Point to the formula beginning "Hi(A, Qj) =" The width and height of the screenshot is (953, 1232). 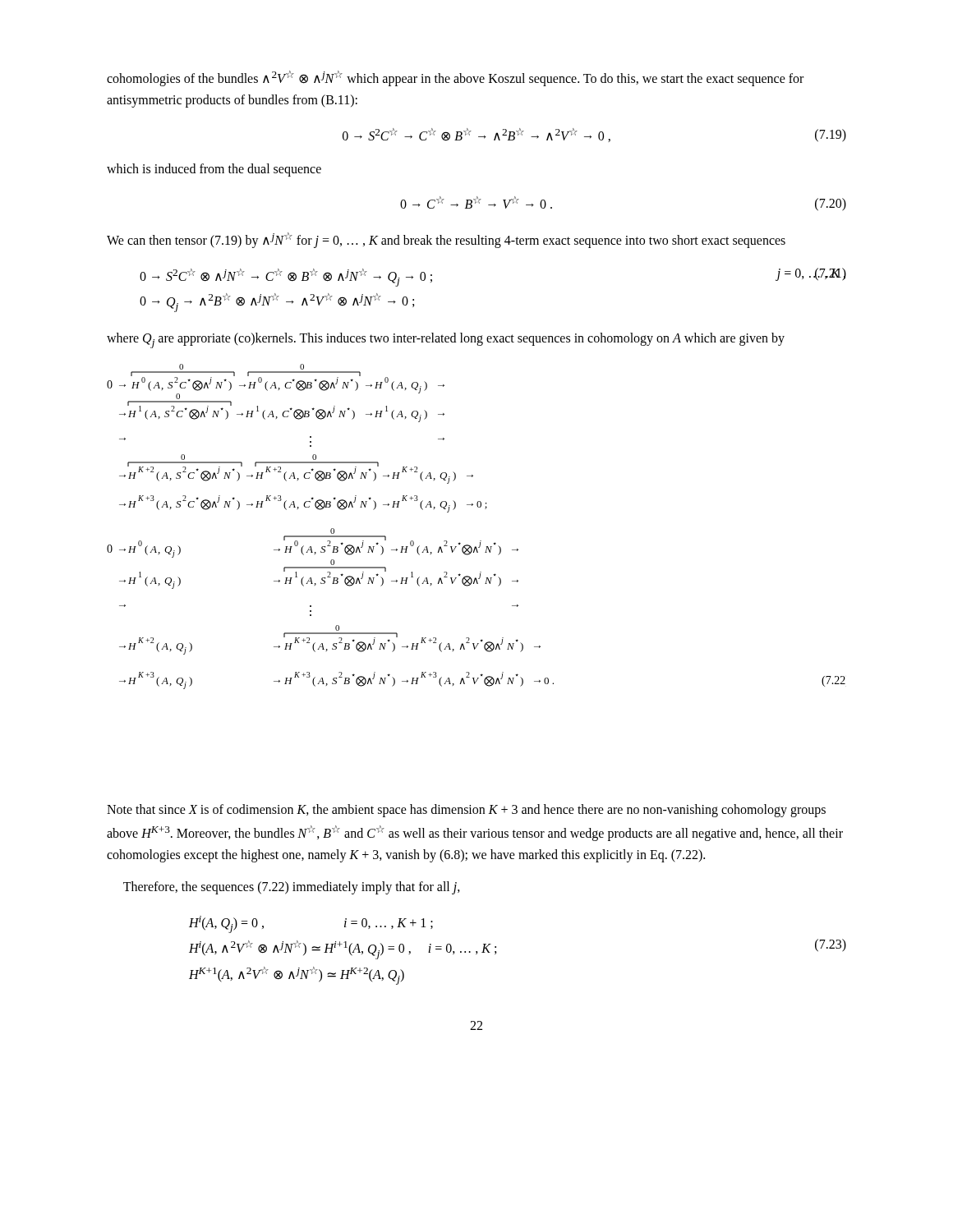[476, 949]
